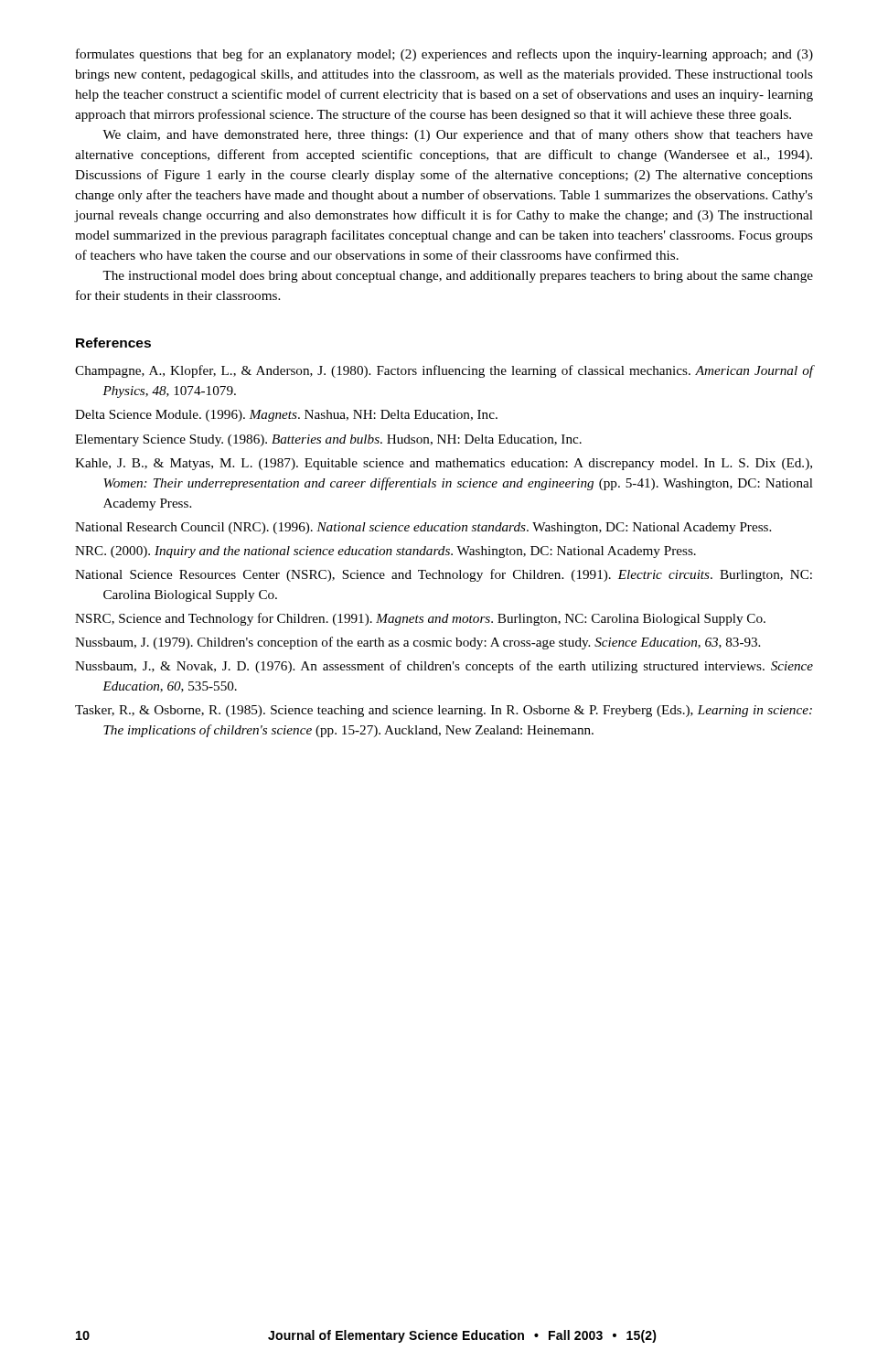Find the list item with the text "Delta Science Module."
This screenshot has width=888, height=1372.
(287, 414)
